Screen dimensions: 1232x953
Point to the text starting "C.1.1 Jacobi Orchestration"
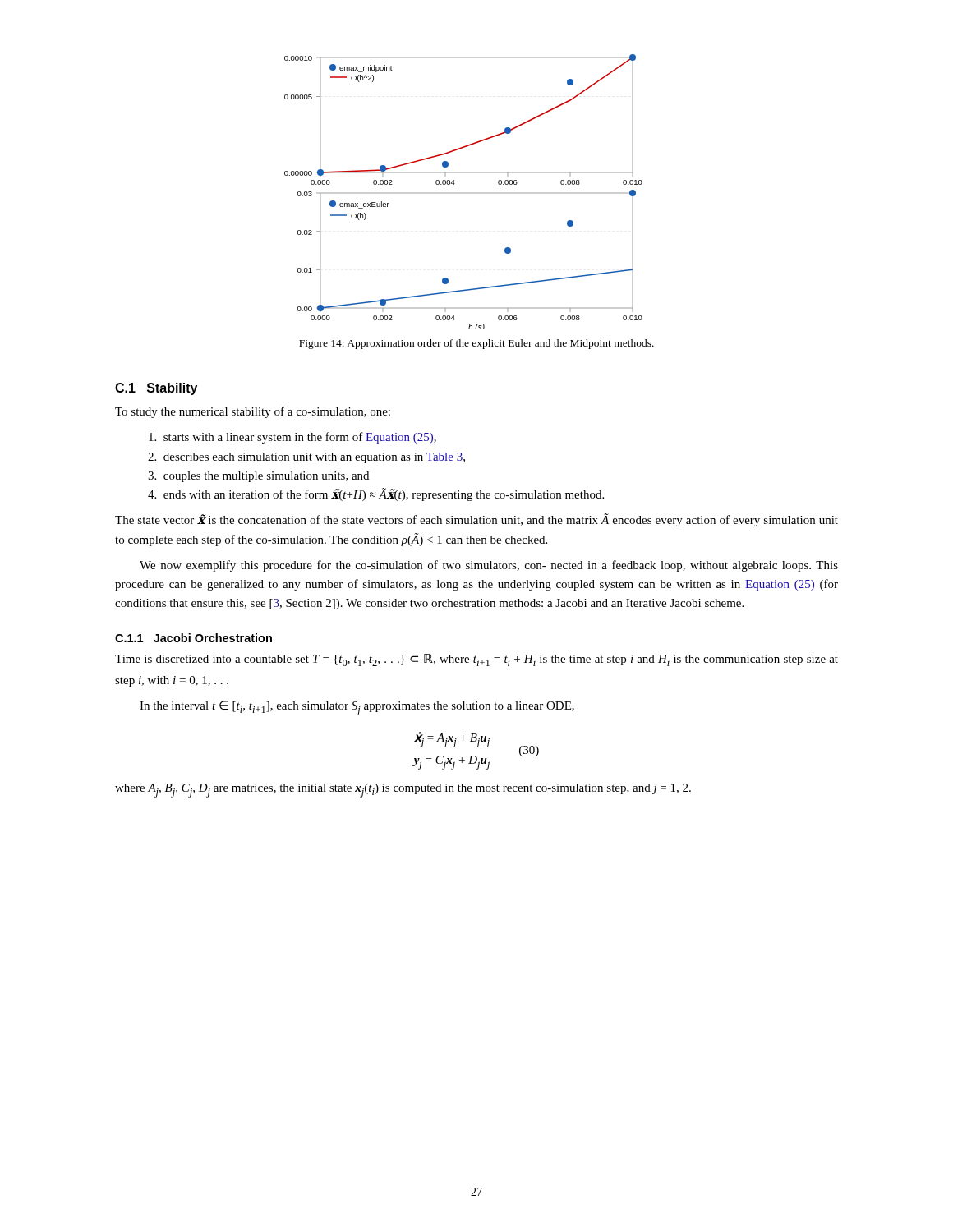pos(194,638)
